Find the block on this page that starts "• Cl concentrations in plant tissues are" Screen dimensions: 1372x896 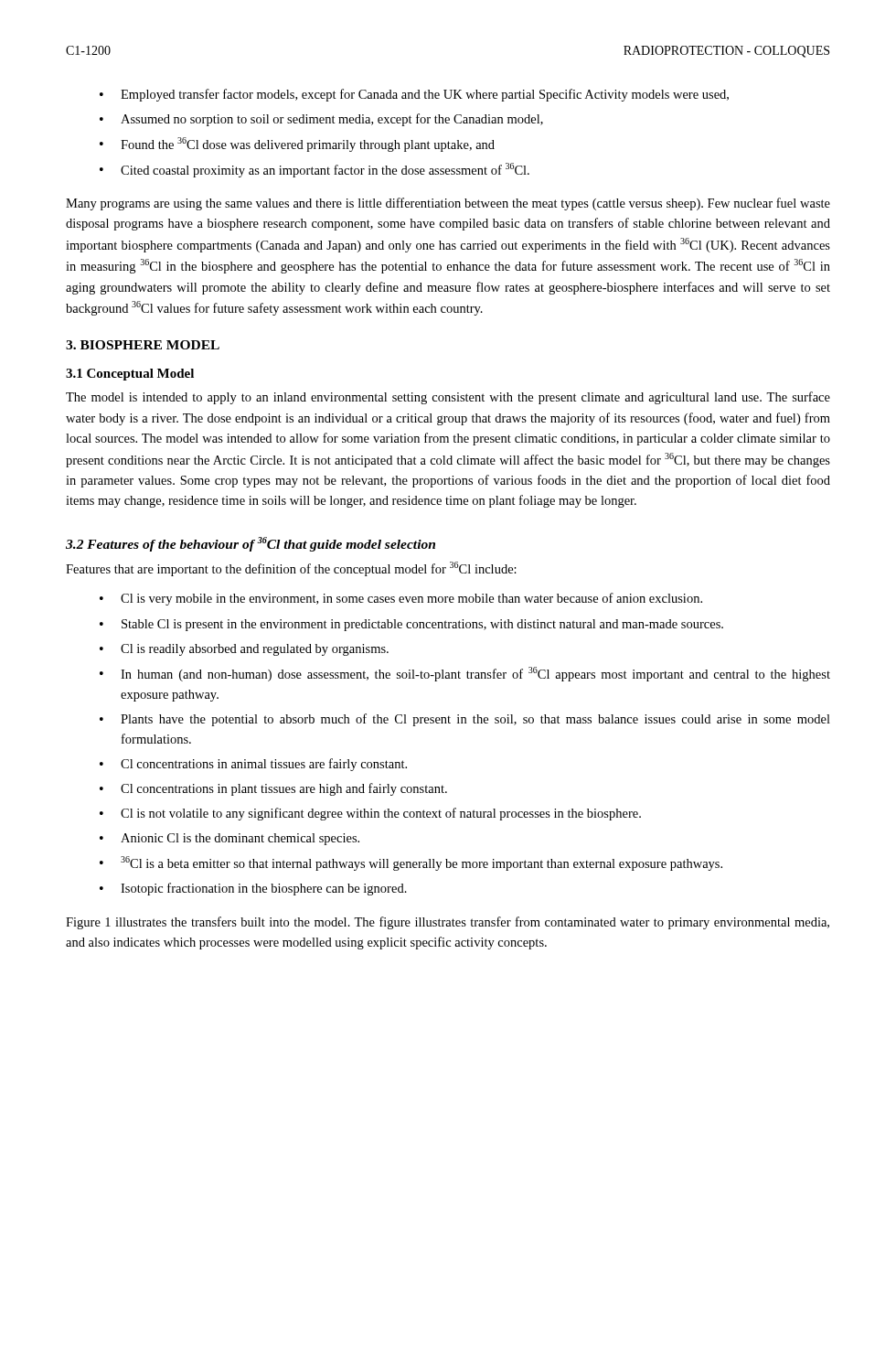[x=273, y=789]
